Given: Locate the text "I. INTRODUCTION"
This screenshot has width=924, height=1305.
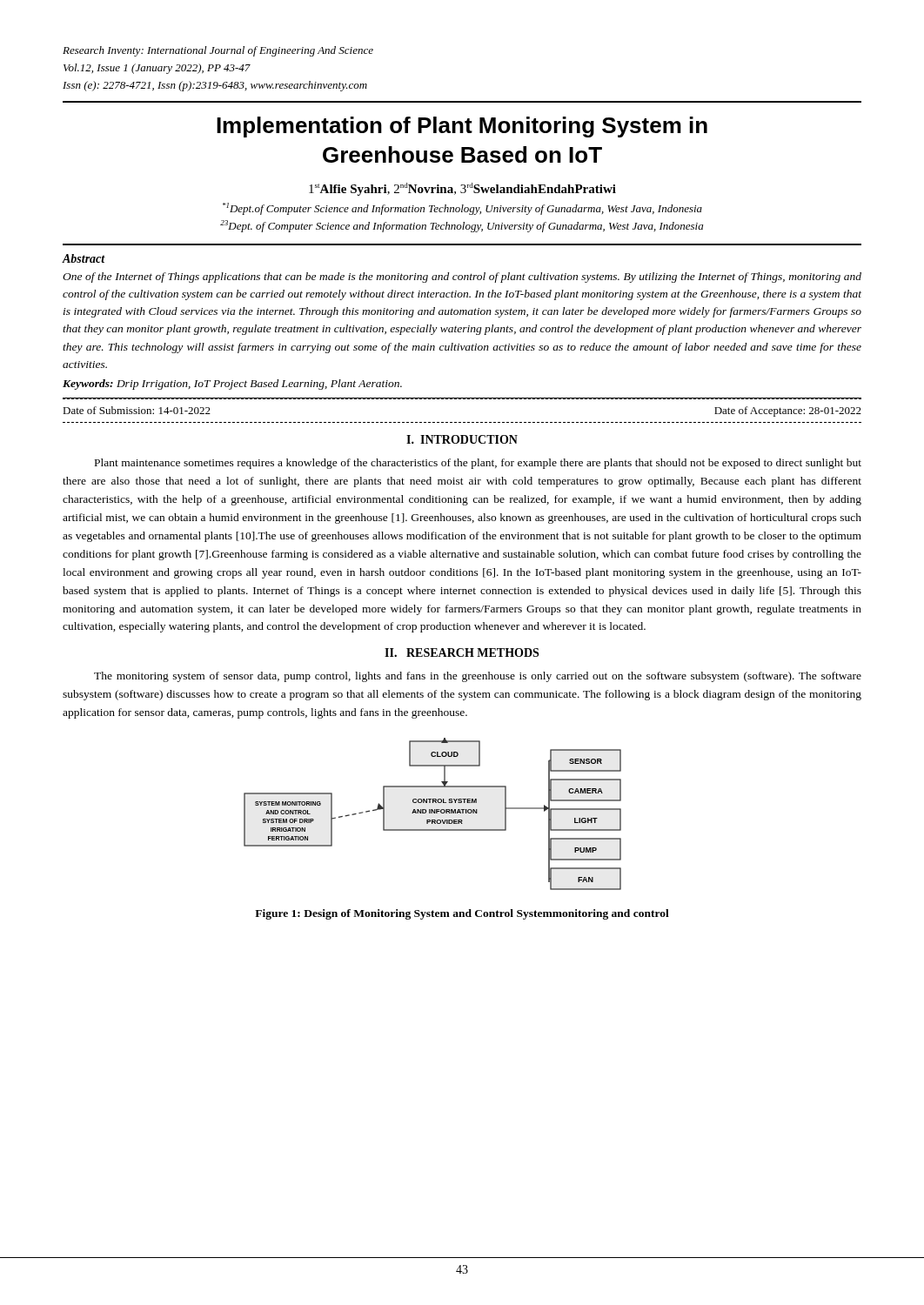Looking at the screenshot, I should pyautogui.click(x=462, y=440).
